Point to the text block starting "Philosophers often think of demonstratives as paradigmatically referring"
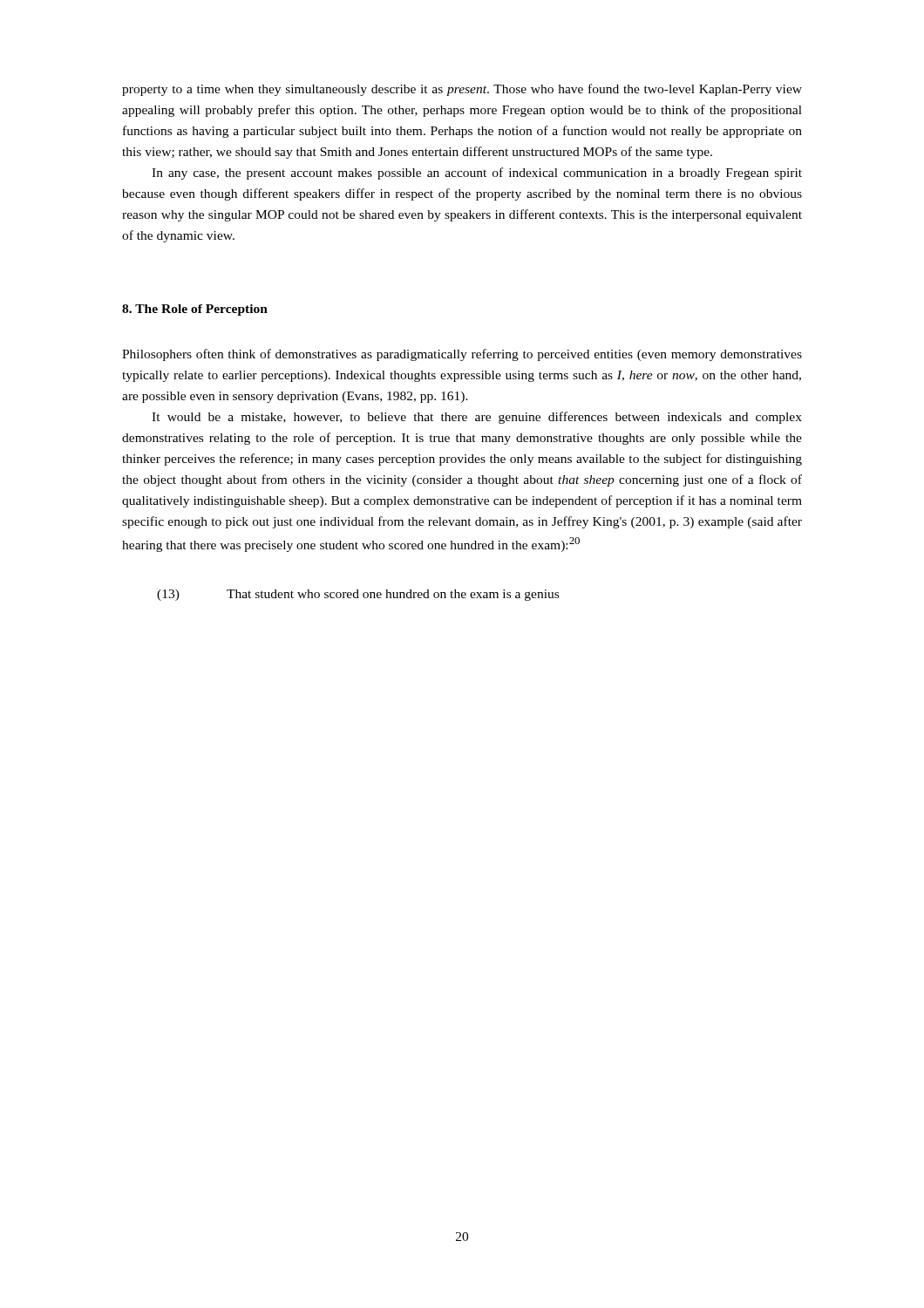Viewport: 924px width, 1308px height. [x=462, y=375]
